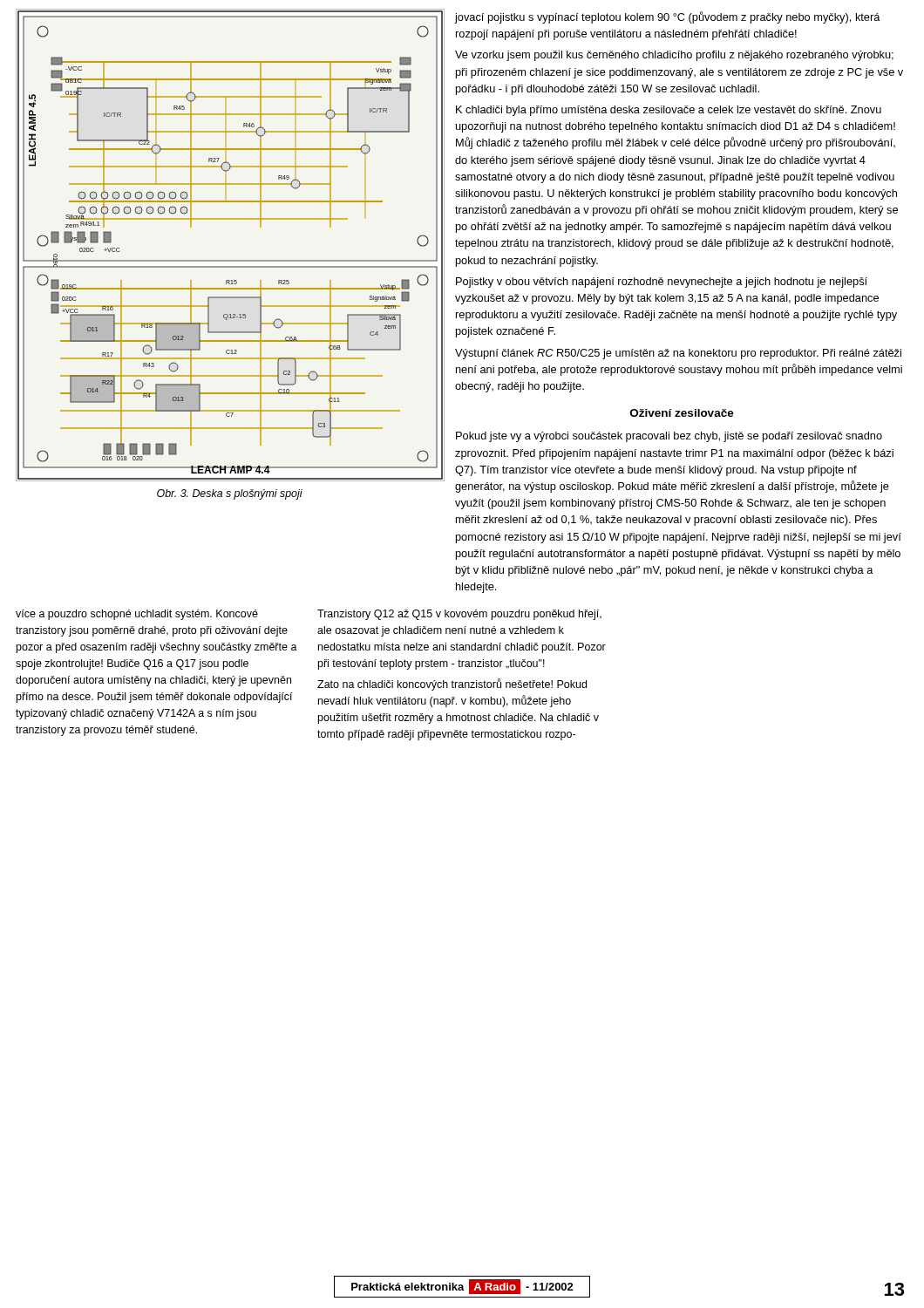
Task: Locate the text block with the text "více a pouzdro schopné uchladit systém."
Action: (160, 673)
